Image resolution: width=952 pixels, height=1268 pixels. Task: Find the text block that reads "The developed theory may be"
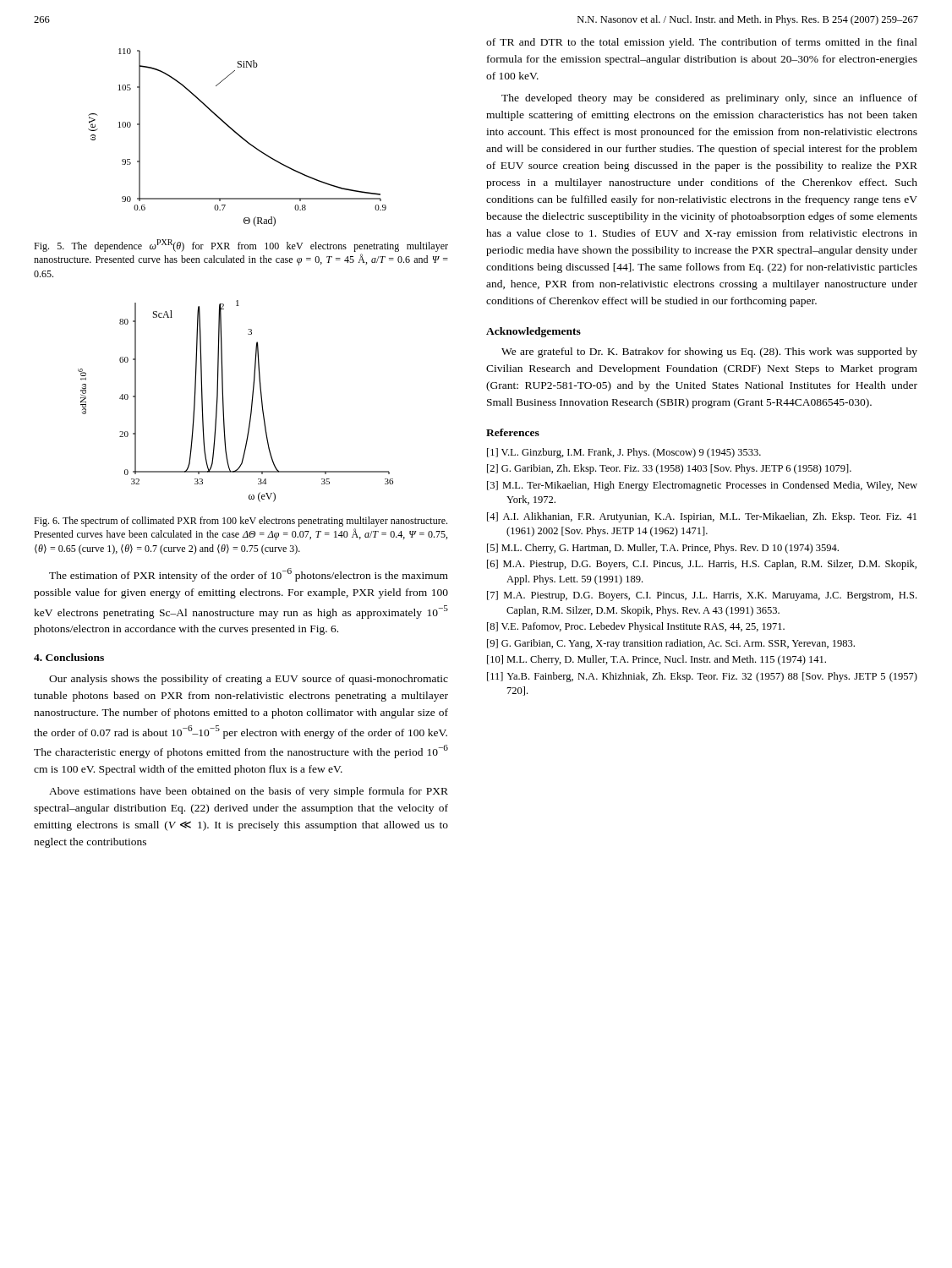(x=702, y=199)
